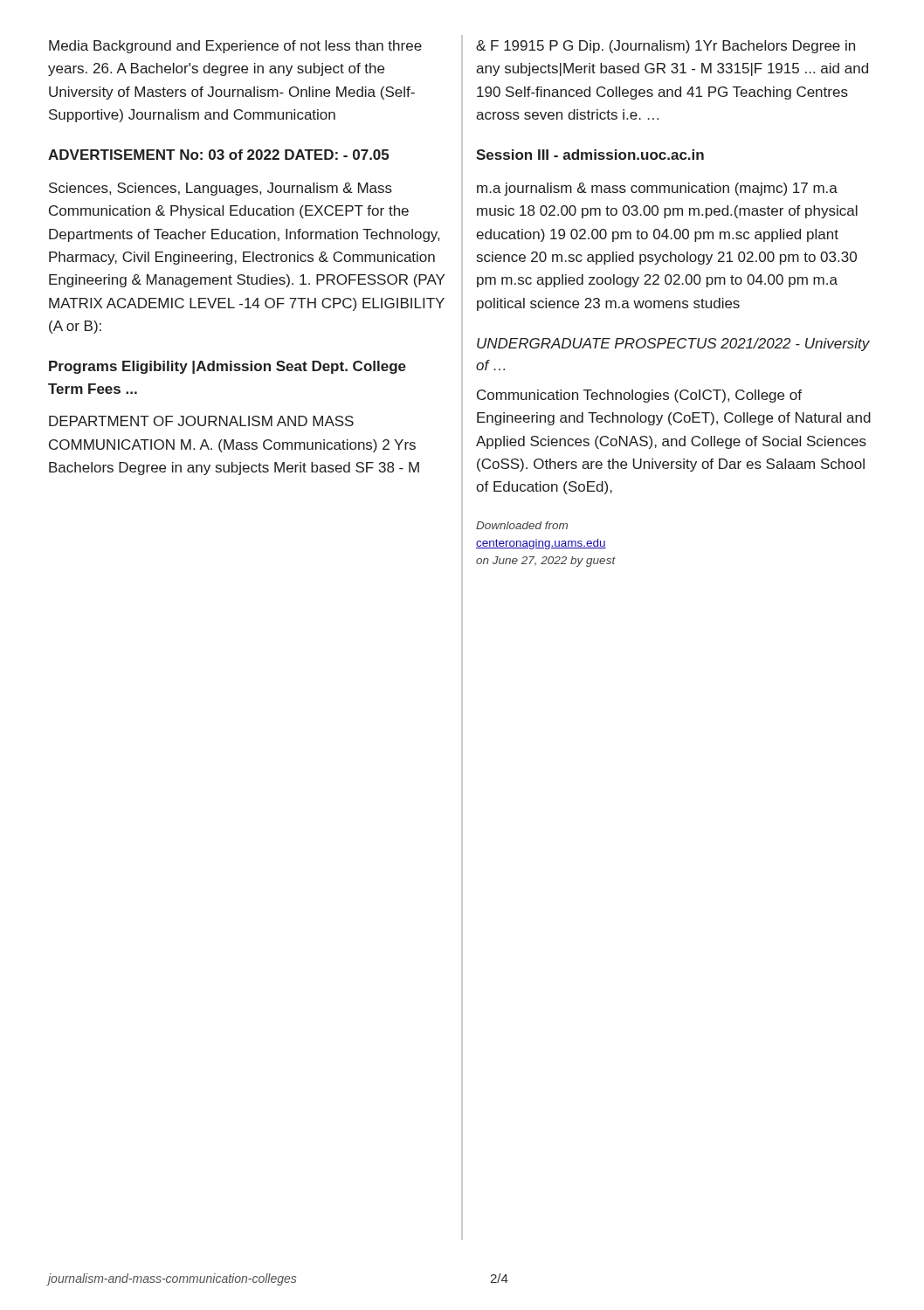
Task: Click on the region starting "UNDERGRADUATE PROSPECTUS 2021/2022 - University"
Action: [x=673, y=355]
